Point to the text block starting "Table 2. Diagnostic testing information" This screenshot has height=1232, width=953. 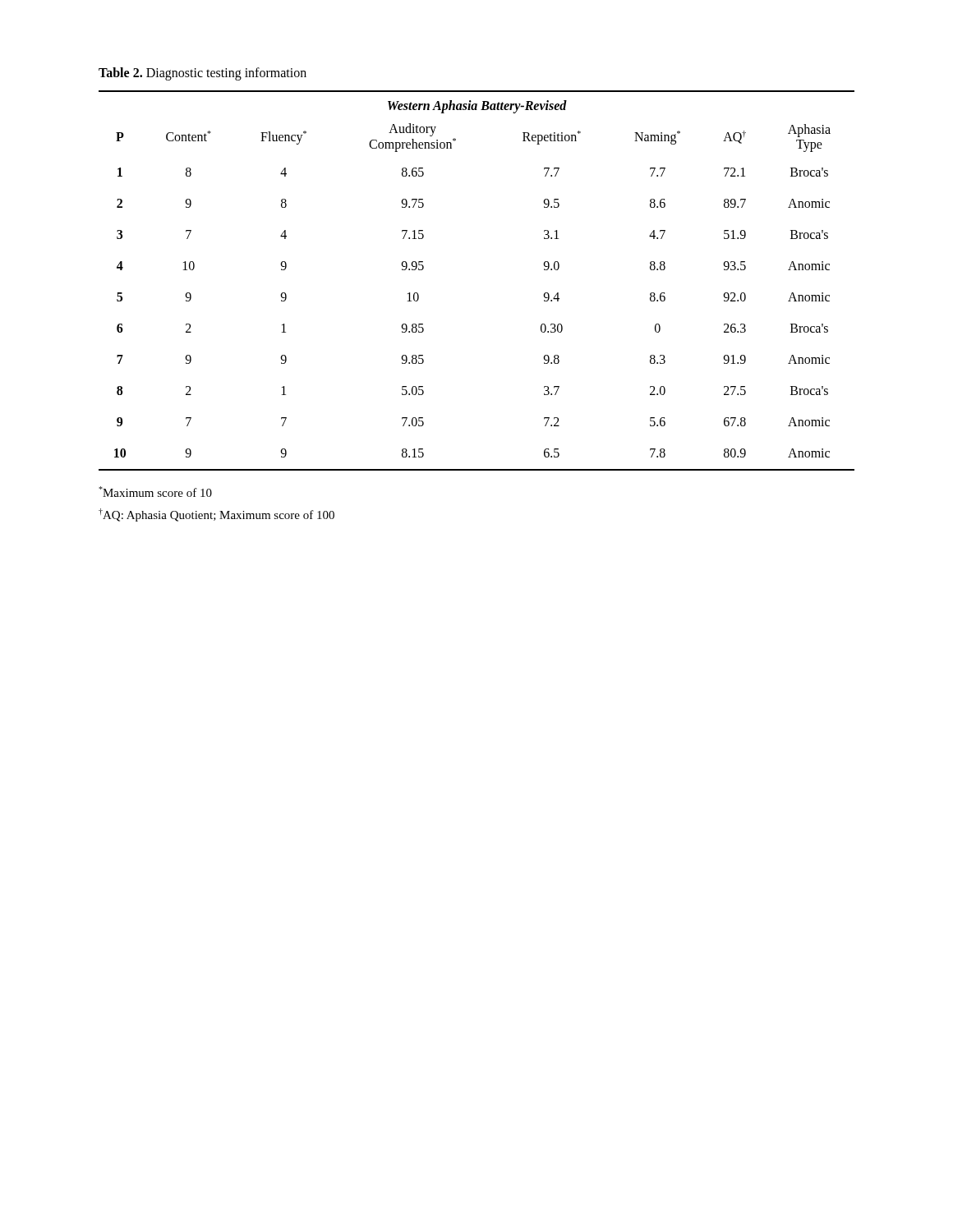pos(203,73)
